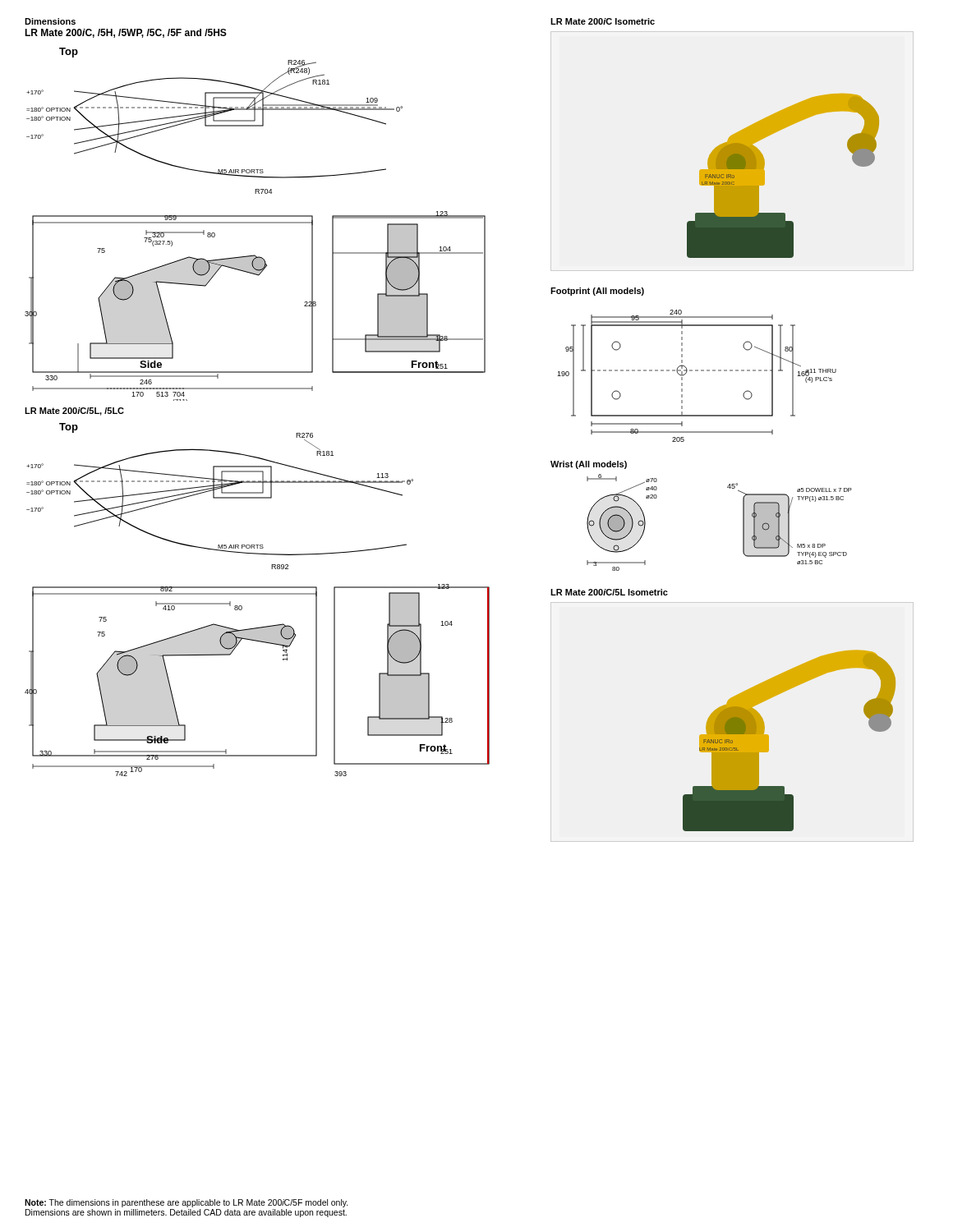Find "Footprint (All models)" on this page

[597, 291]
